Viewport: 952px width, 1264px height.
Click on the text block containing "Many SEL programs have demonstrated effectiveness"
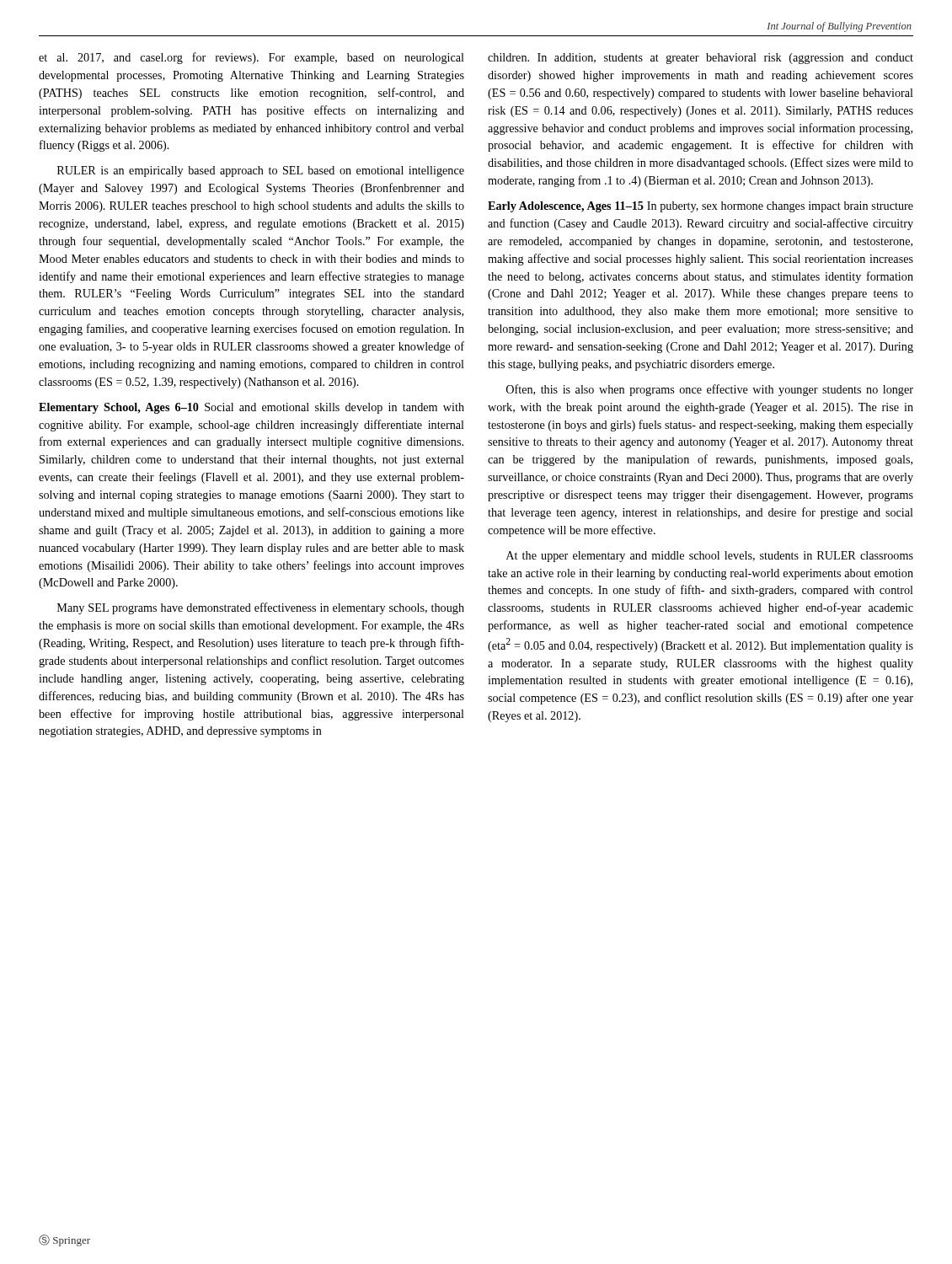click(251, 670)
